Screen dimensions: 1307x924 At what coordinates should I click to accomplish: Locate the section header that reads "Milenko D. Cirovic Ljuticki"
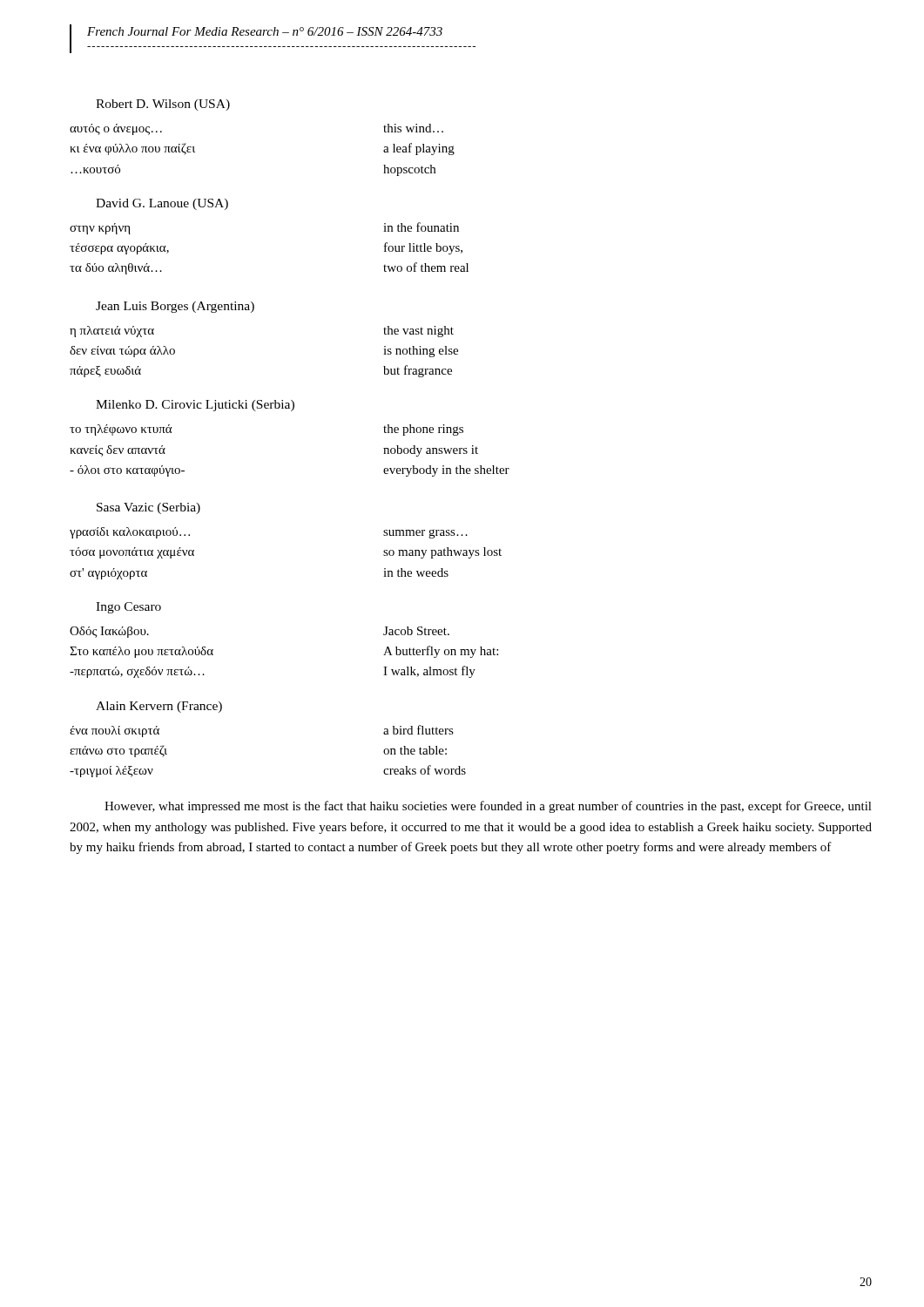point(195,404)
